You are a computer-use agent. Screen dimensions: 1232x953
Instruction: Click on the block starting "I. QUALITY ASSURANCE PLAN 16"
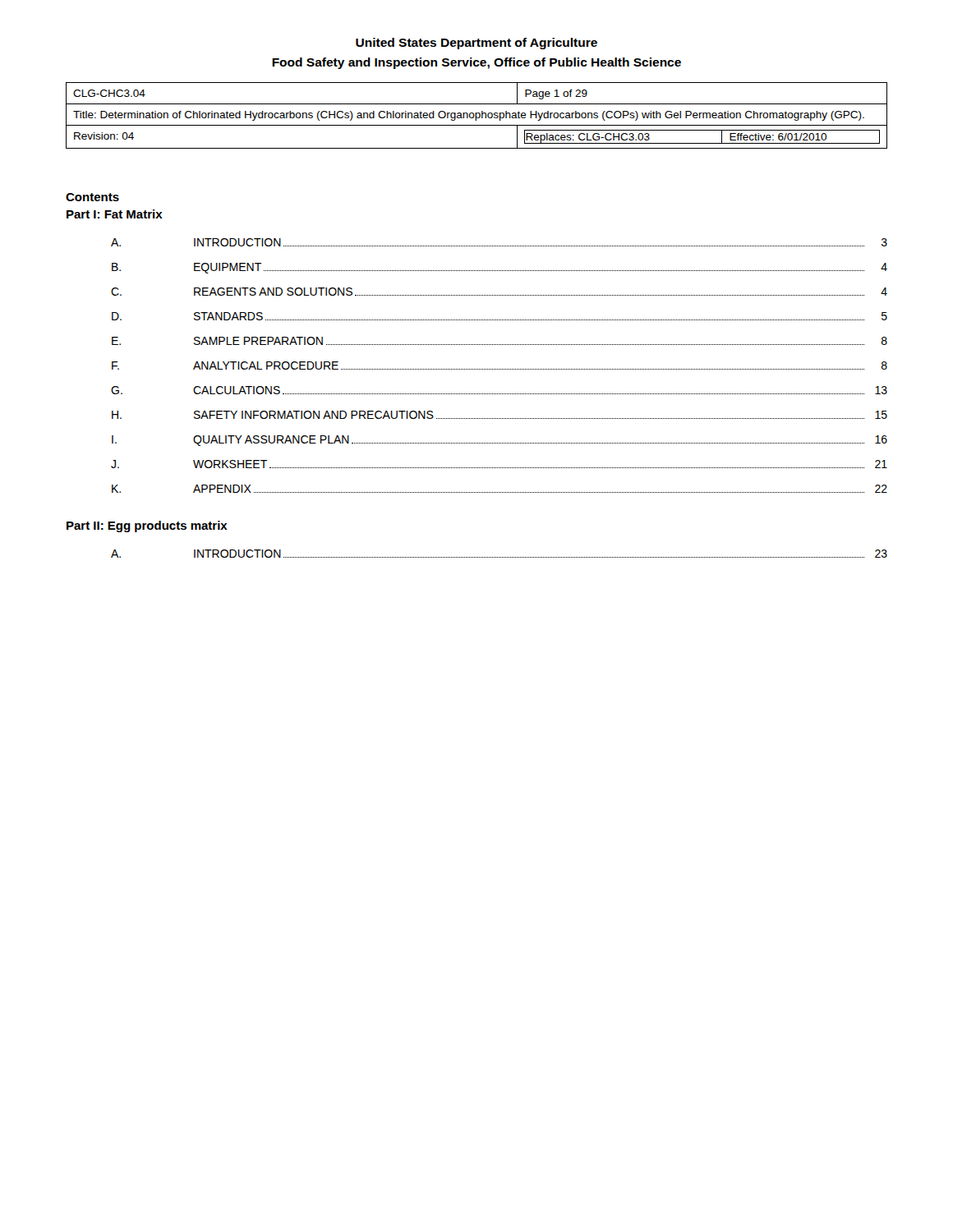click(476, 439)
